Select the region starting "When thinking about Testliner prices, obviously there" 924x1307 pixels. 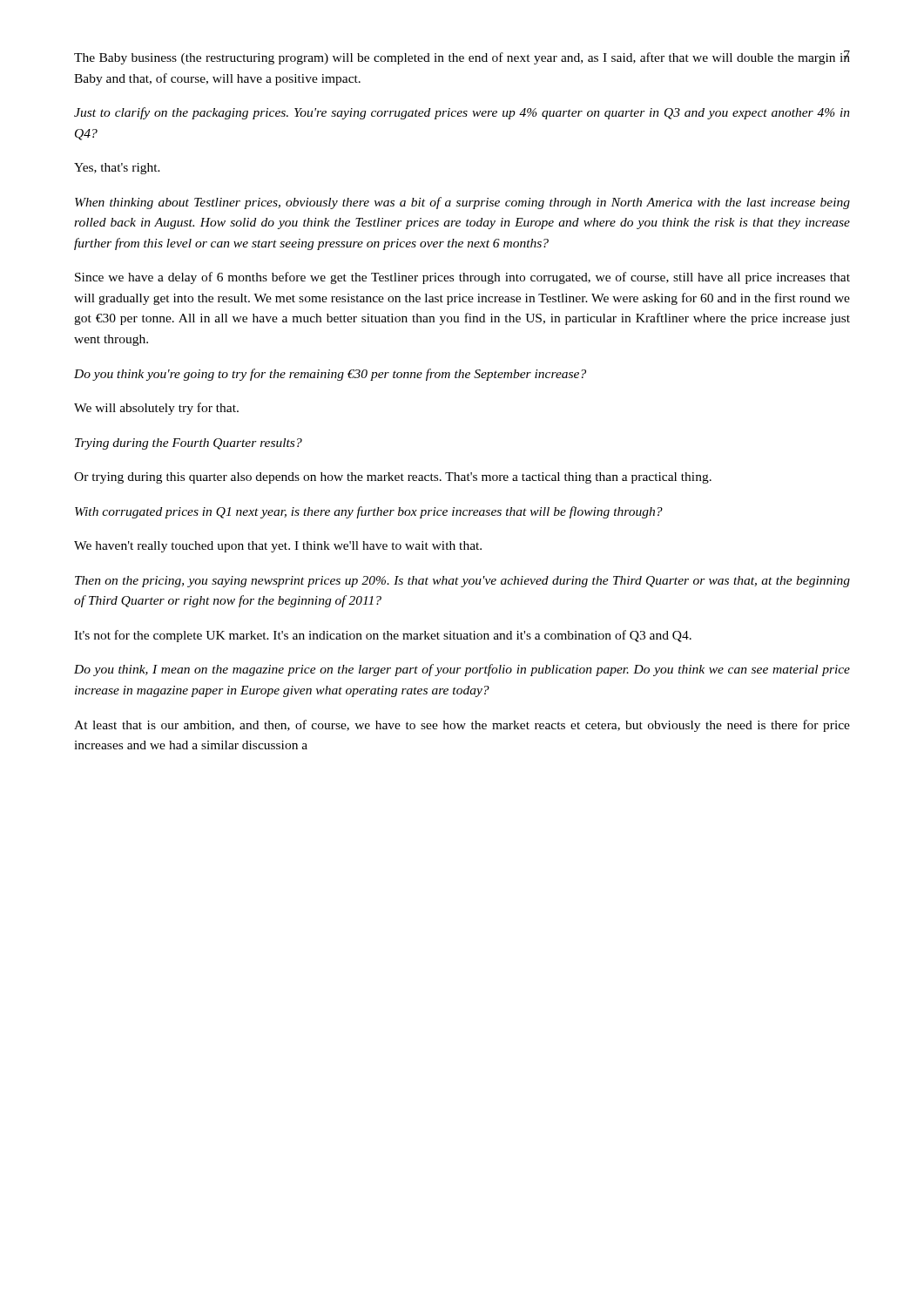tap(462, 222)
